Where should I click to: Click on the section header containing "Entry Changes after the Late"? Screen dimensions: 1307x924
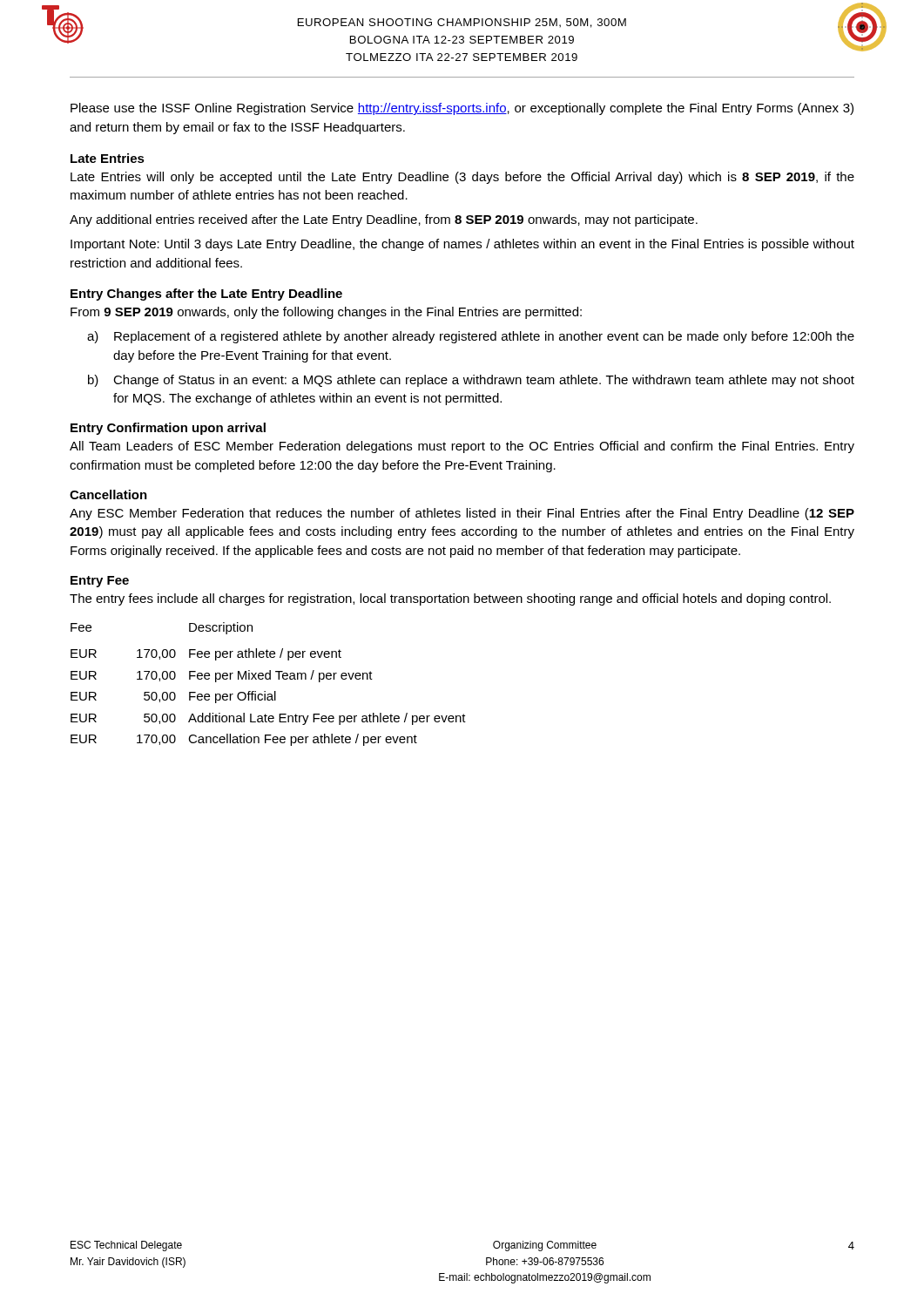[x=206, y=293]
